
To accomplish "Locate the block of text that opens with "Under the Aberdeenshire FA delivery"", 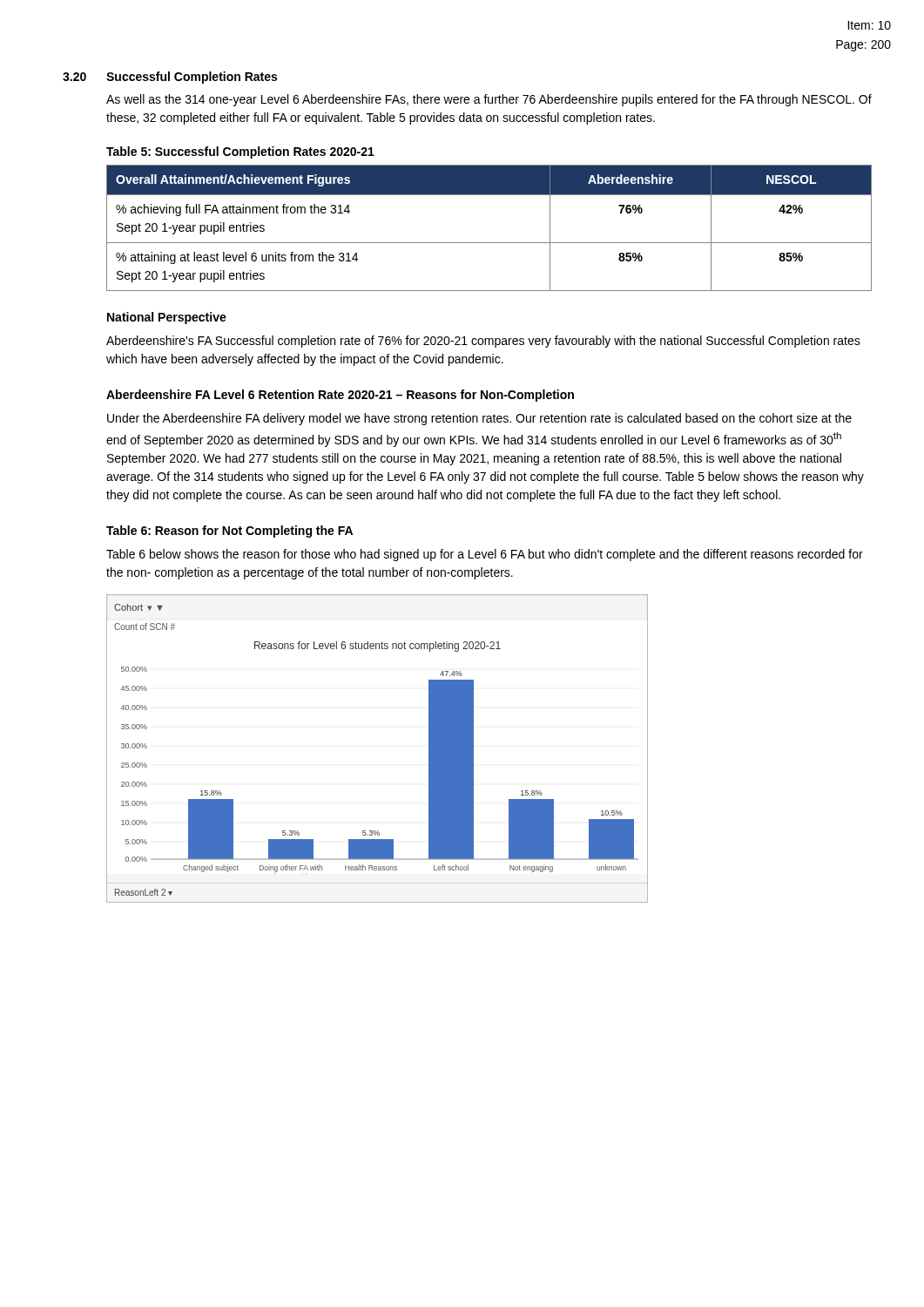I will click(485, 456).
